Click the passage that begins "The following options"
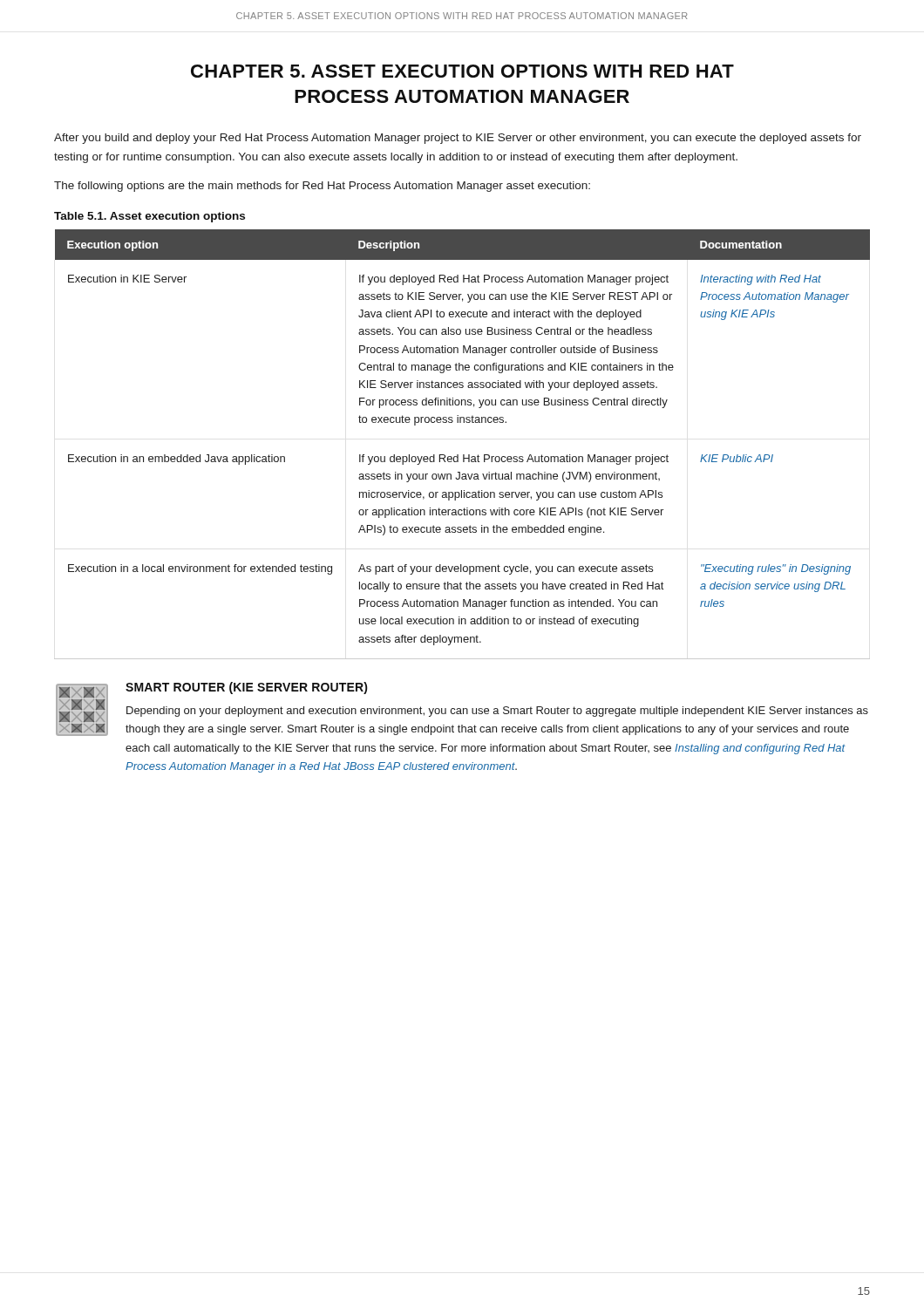 [323, 185]
